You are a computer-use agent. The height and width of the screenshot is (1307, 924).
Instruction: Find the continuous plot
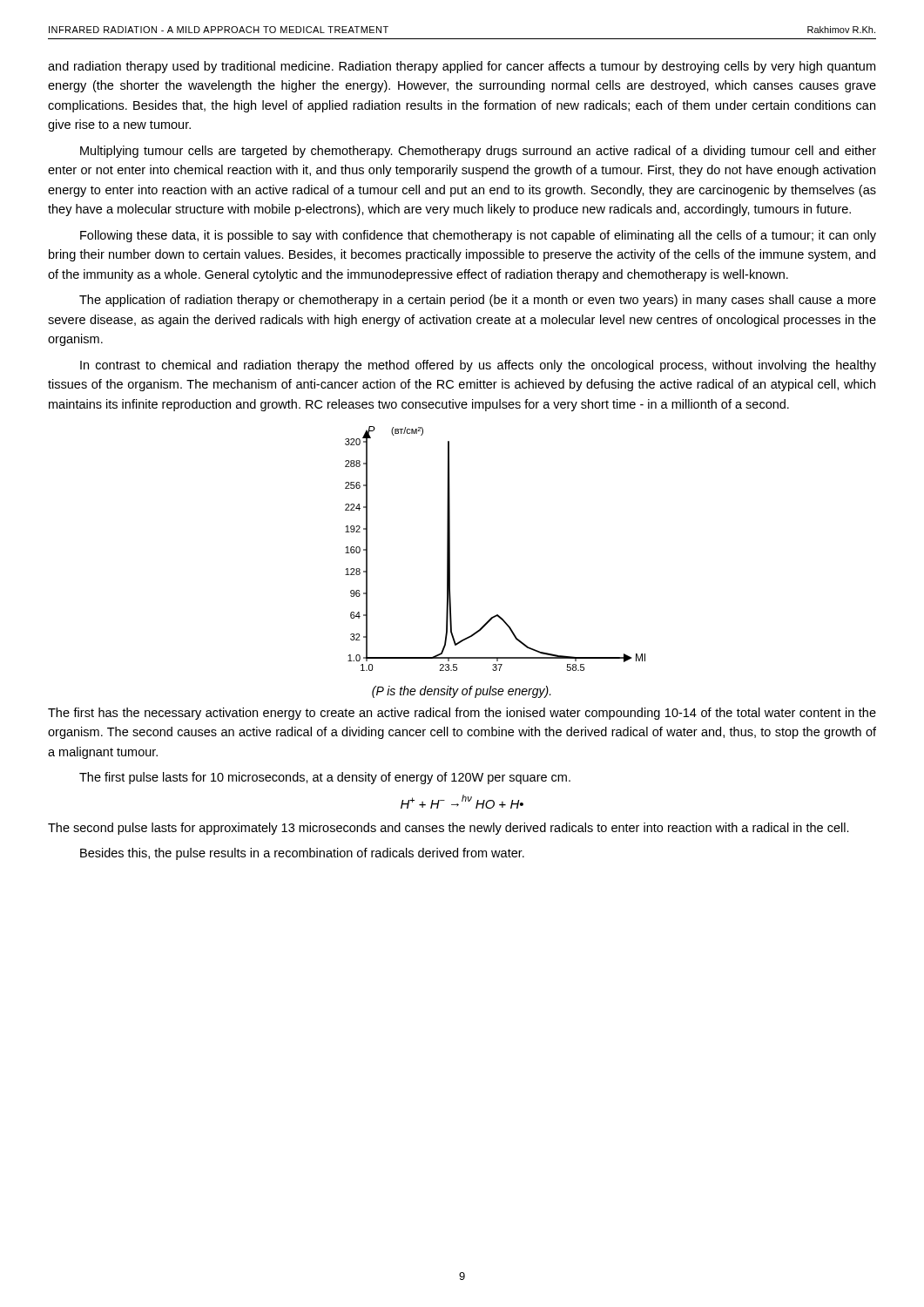[x=462, y=552]
